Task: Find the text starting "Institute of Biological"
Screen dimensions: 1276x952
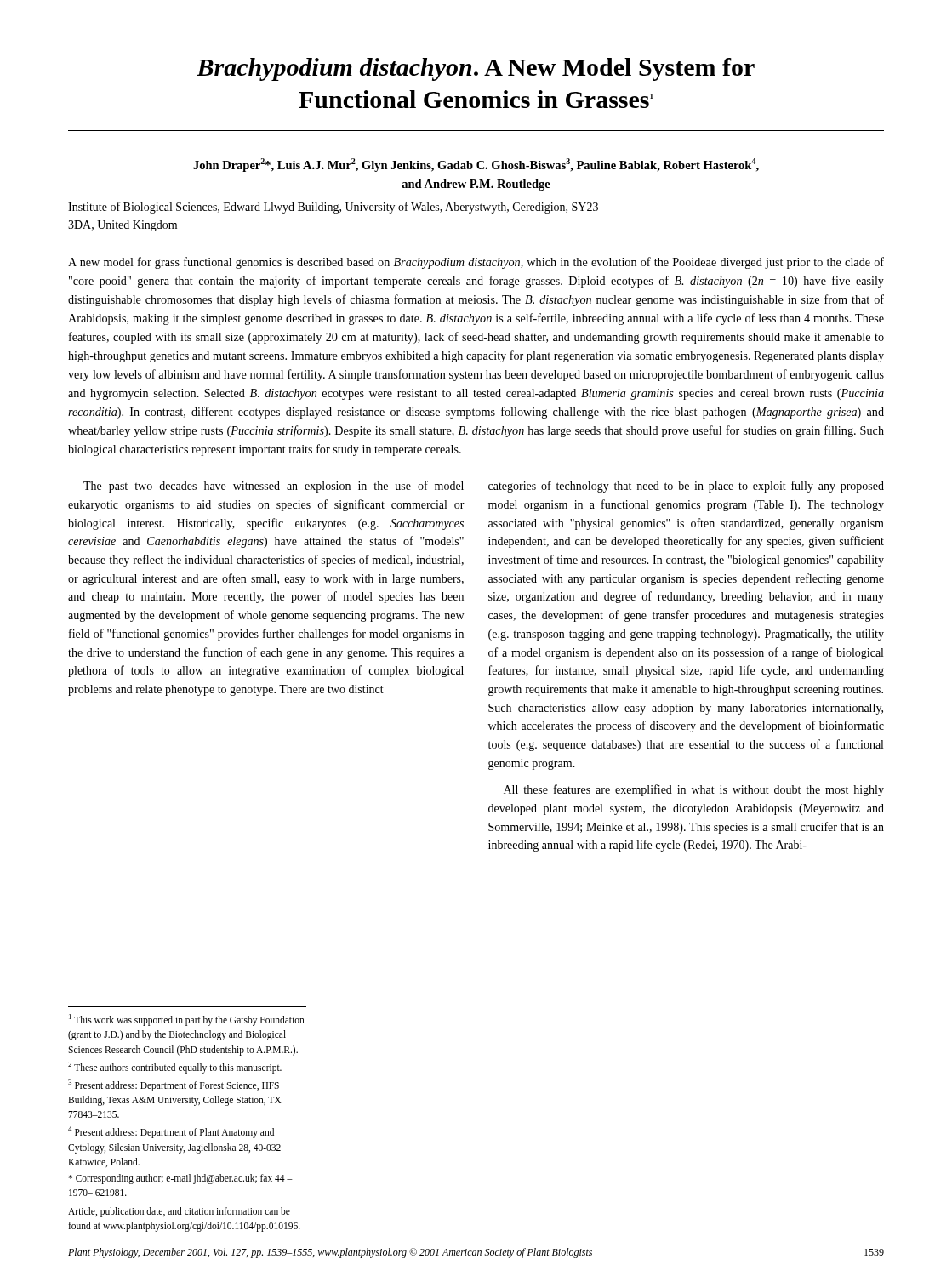Action: [333, 216]
